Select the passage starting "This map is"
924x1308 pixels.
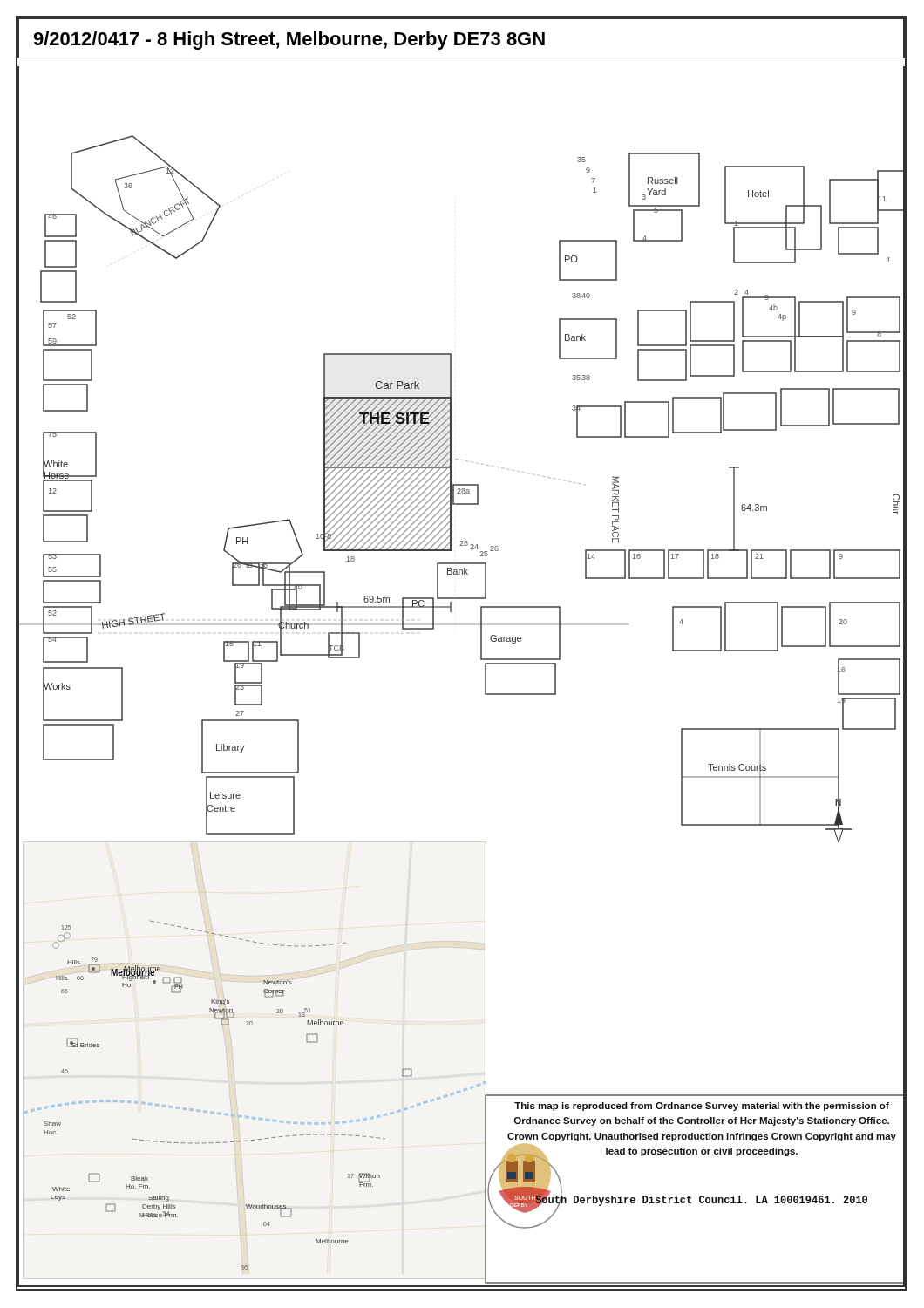pyautogui.click(x=702, y=1128)
